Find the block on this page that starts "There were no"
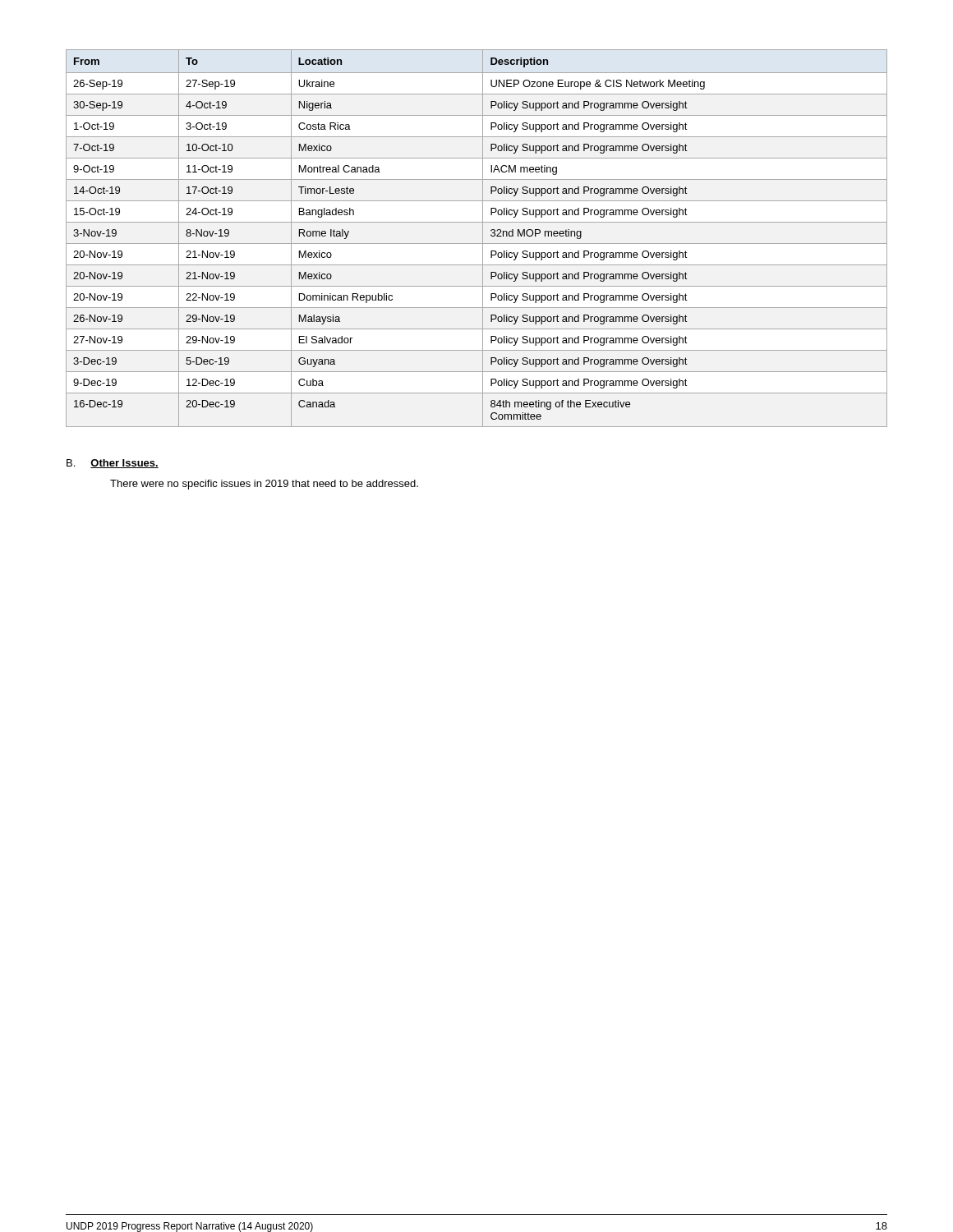 click(x=264, y=483)
